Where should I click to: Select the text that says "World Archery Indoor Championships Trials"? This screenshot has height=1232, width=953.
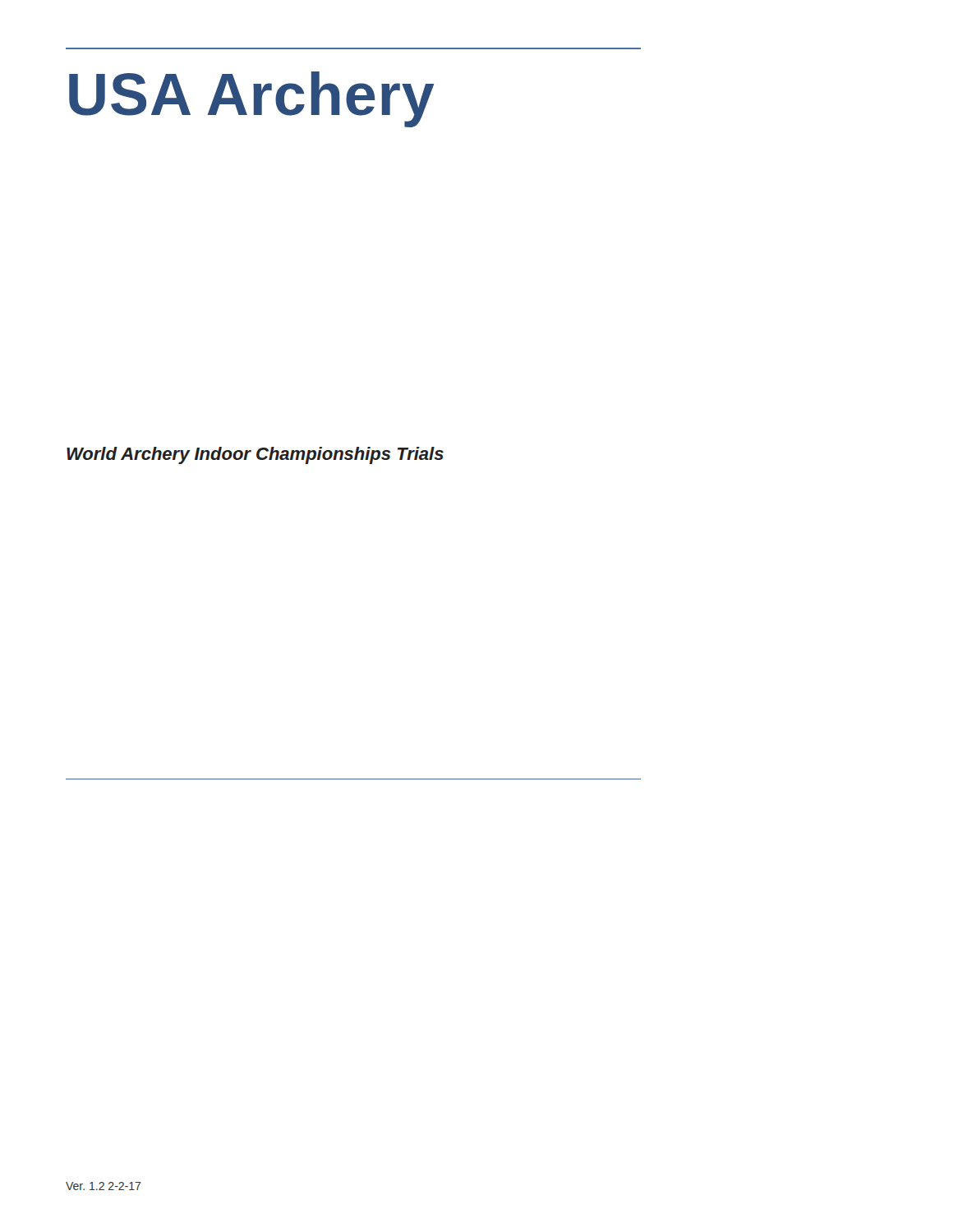255,454
